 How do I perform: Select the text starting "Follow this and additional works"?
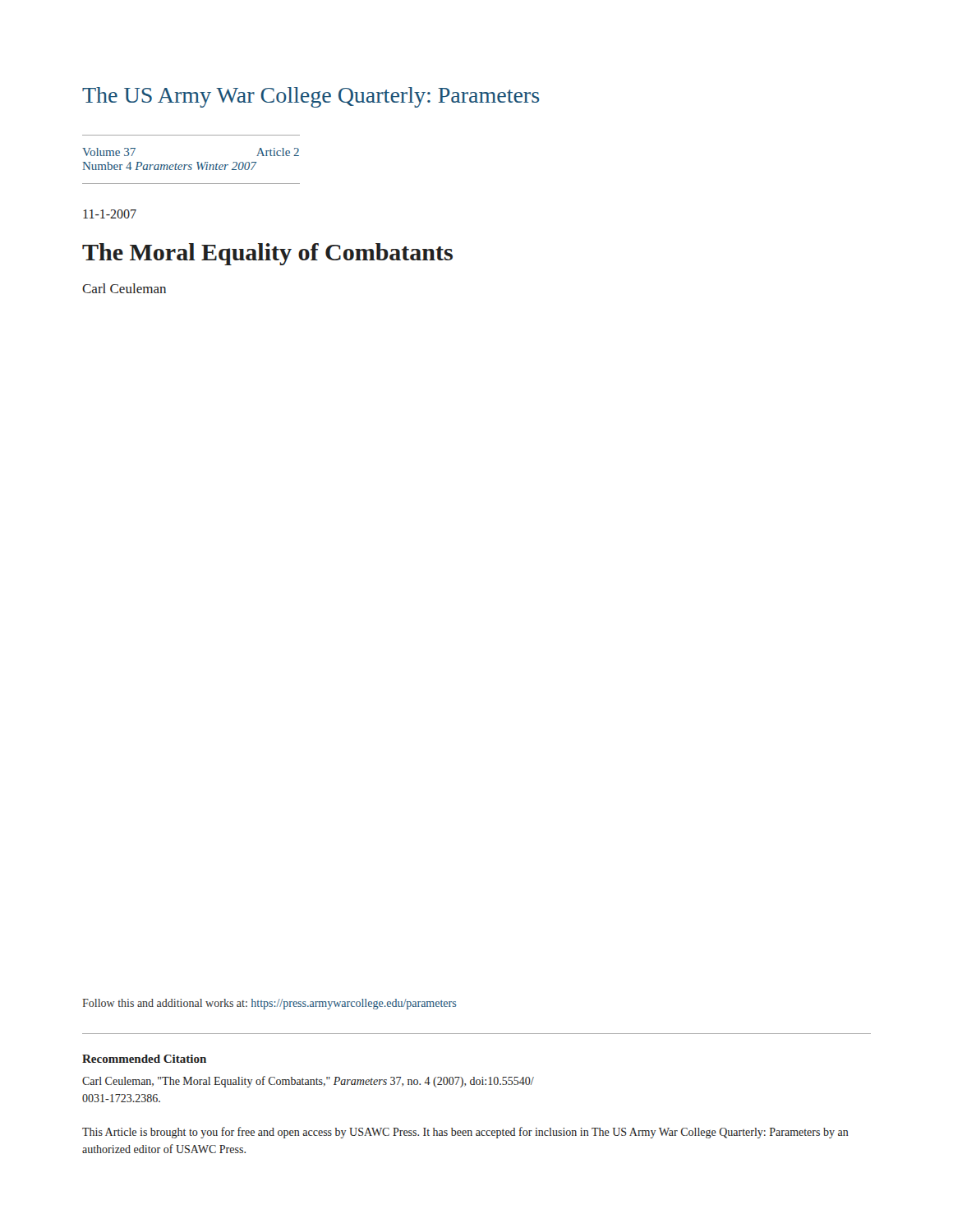click(x=269, y=1004)
